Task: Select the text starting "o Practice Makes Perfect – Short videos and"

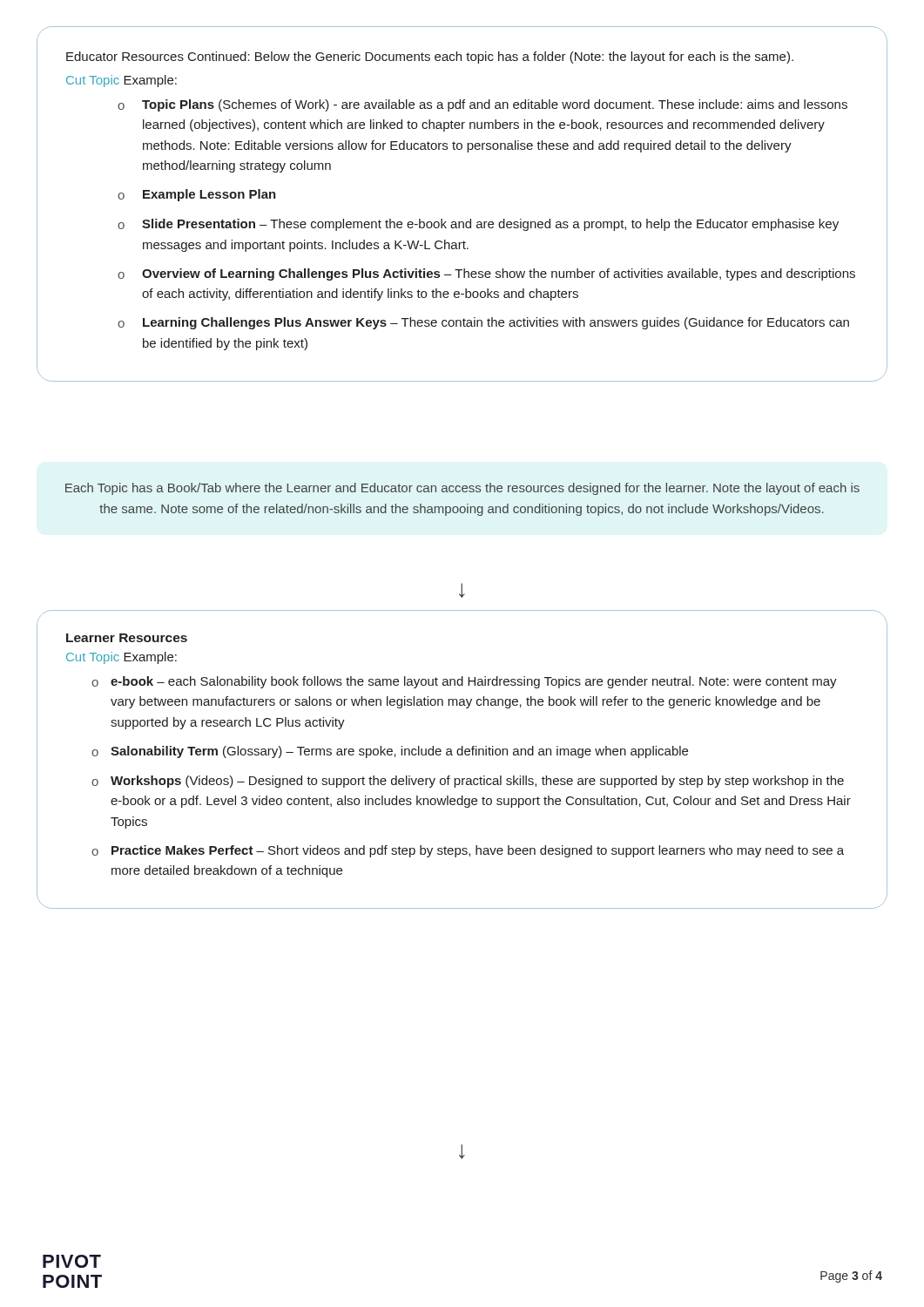Action: pyautogui.click(x=475, y=860)
